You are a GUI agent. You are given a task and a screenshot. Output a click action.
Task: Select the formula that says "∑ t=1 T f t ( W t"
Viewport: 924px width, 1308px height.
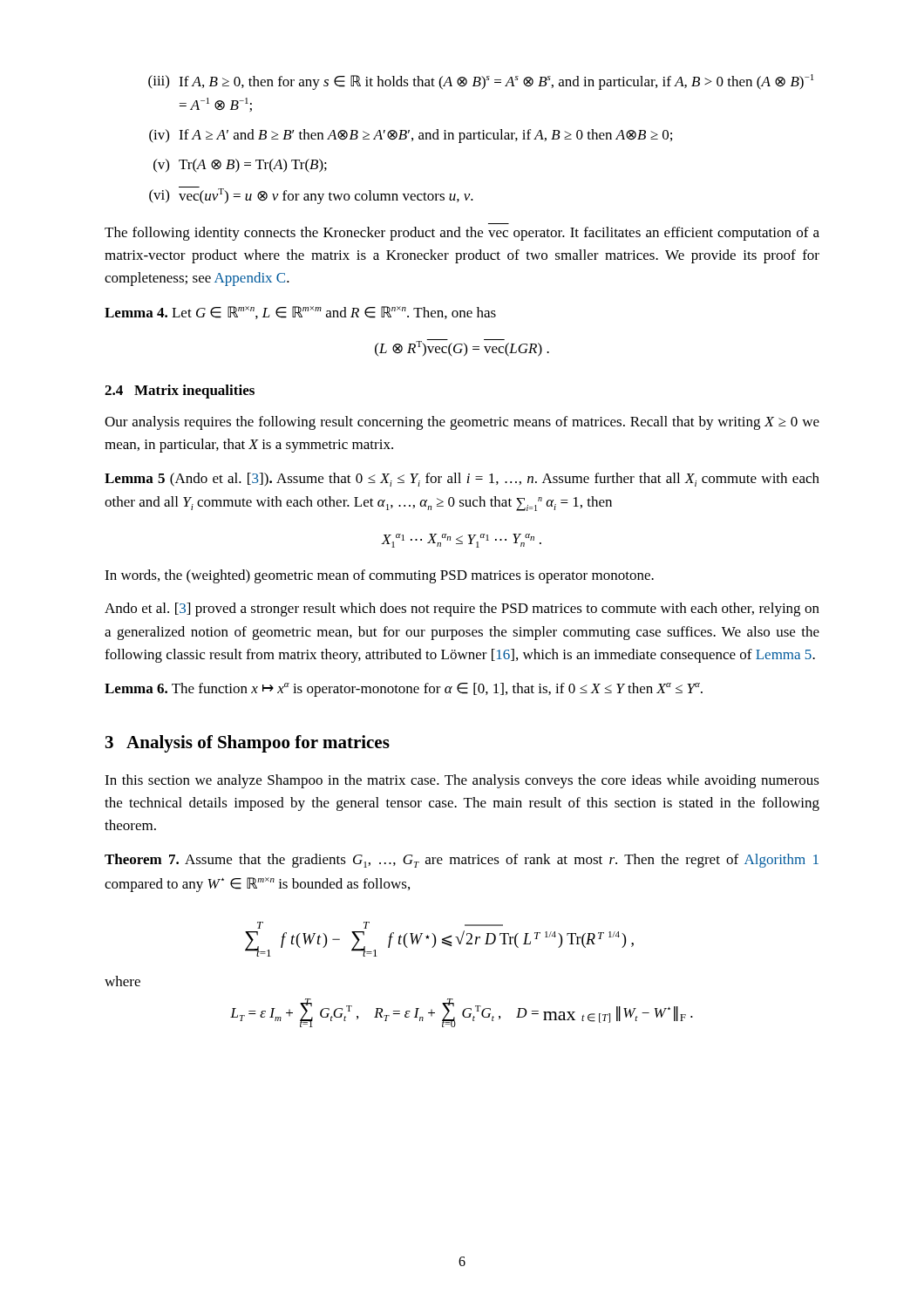point(462,937)
